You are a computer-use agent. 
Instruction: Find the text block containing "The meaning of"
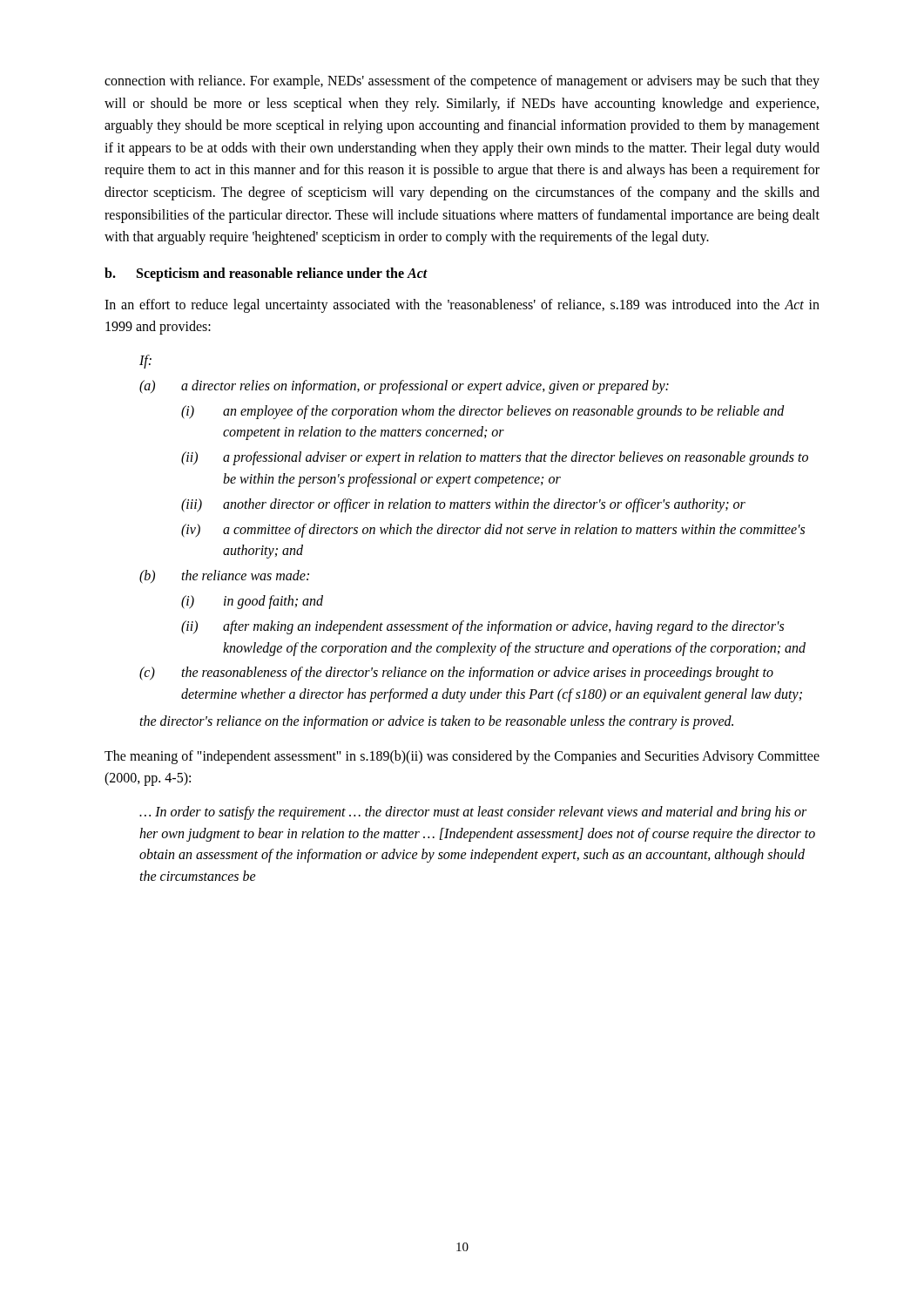pos(462,767)
